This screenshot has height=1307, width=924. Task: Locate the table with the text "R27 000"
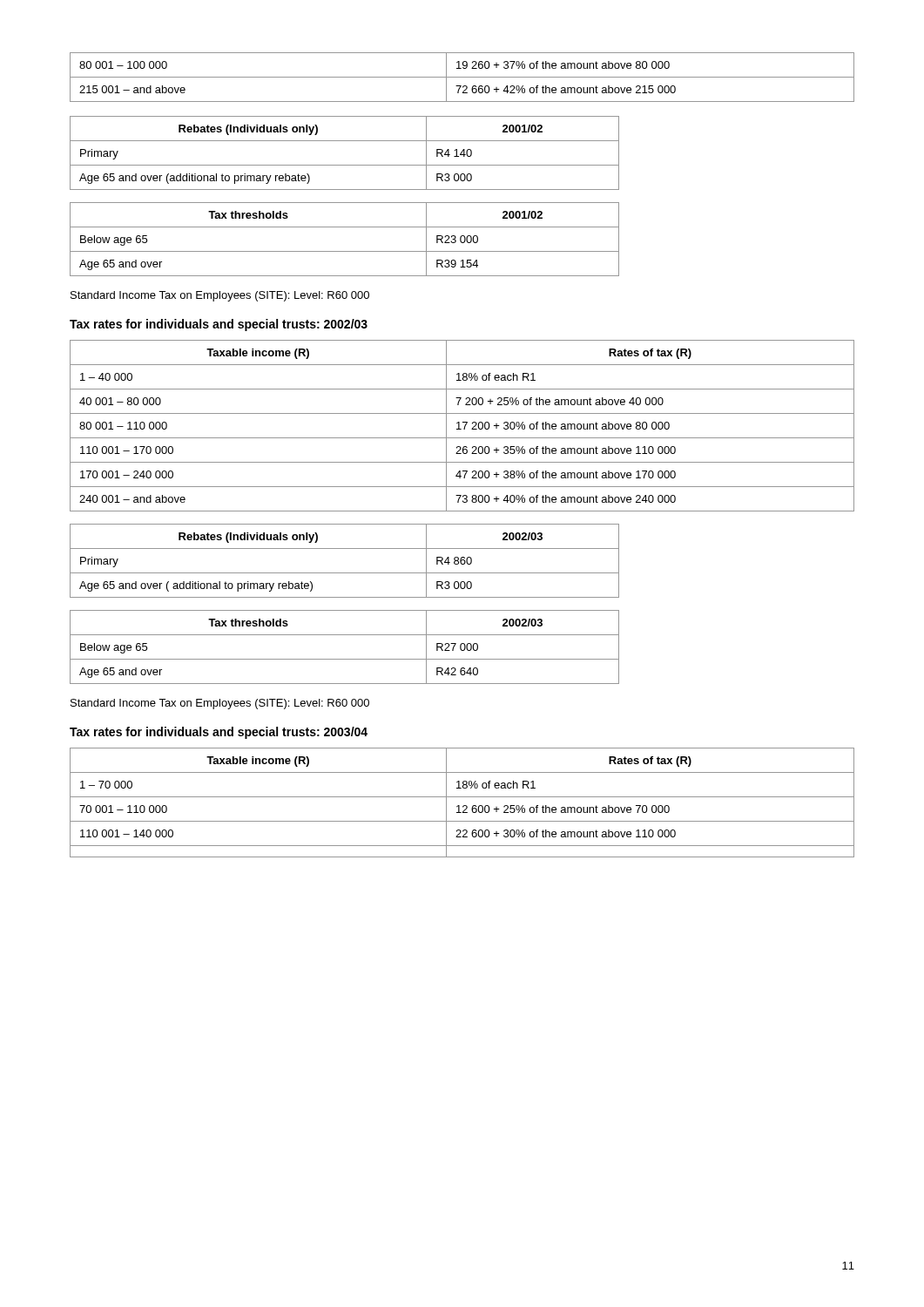tap(462, 647)
